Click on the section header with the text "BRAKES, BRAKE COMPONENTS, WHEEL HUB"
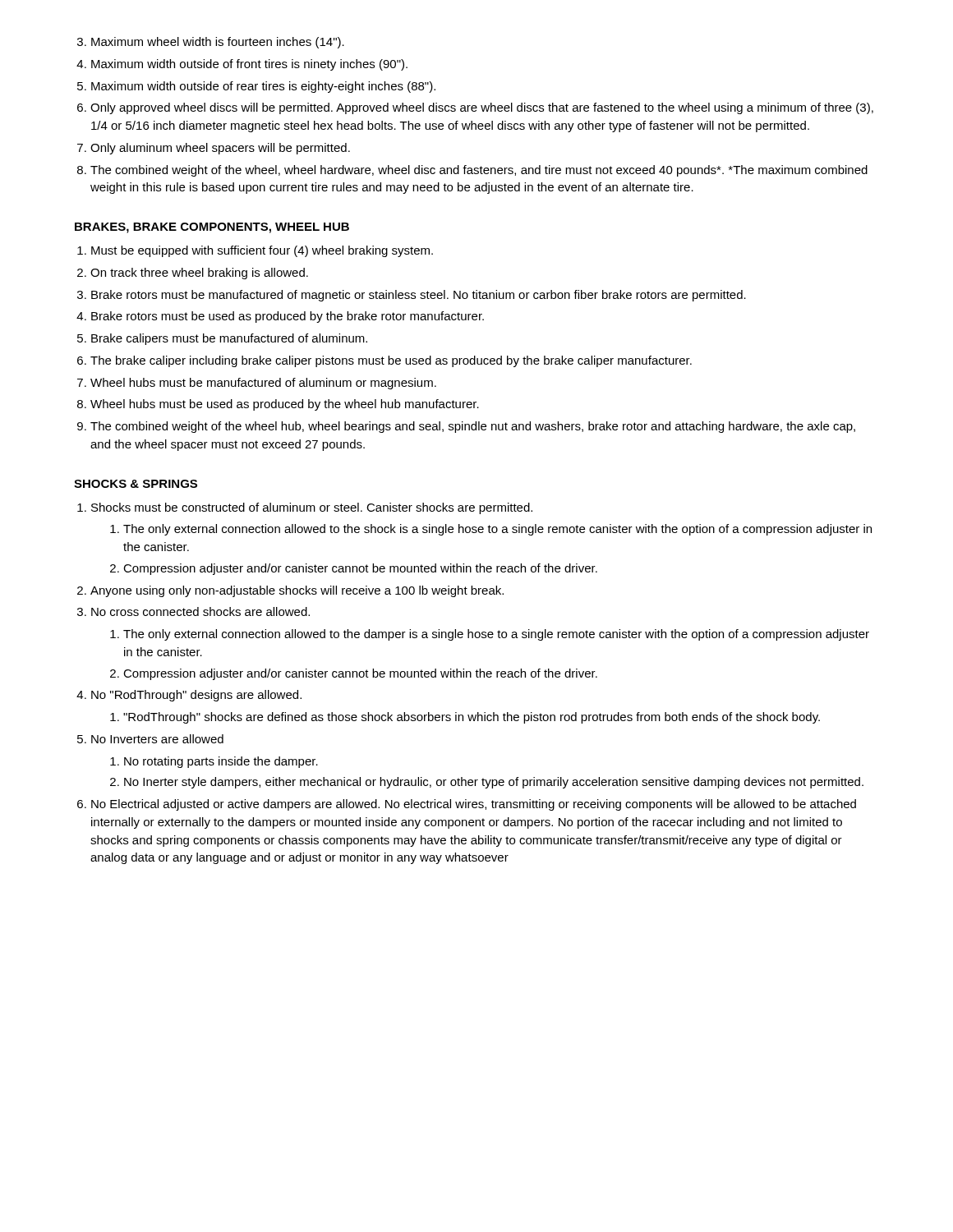The image size is (953, 1232). pos(212,226)
